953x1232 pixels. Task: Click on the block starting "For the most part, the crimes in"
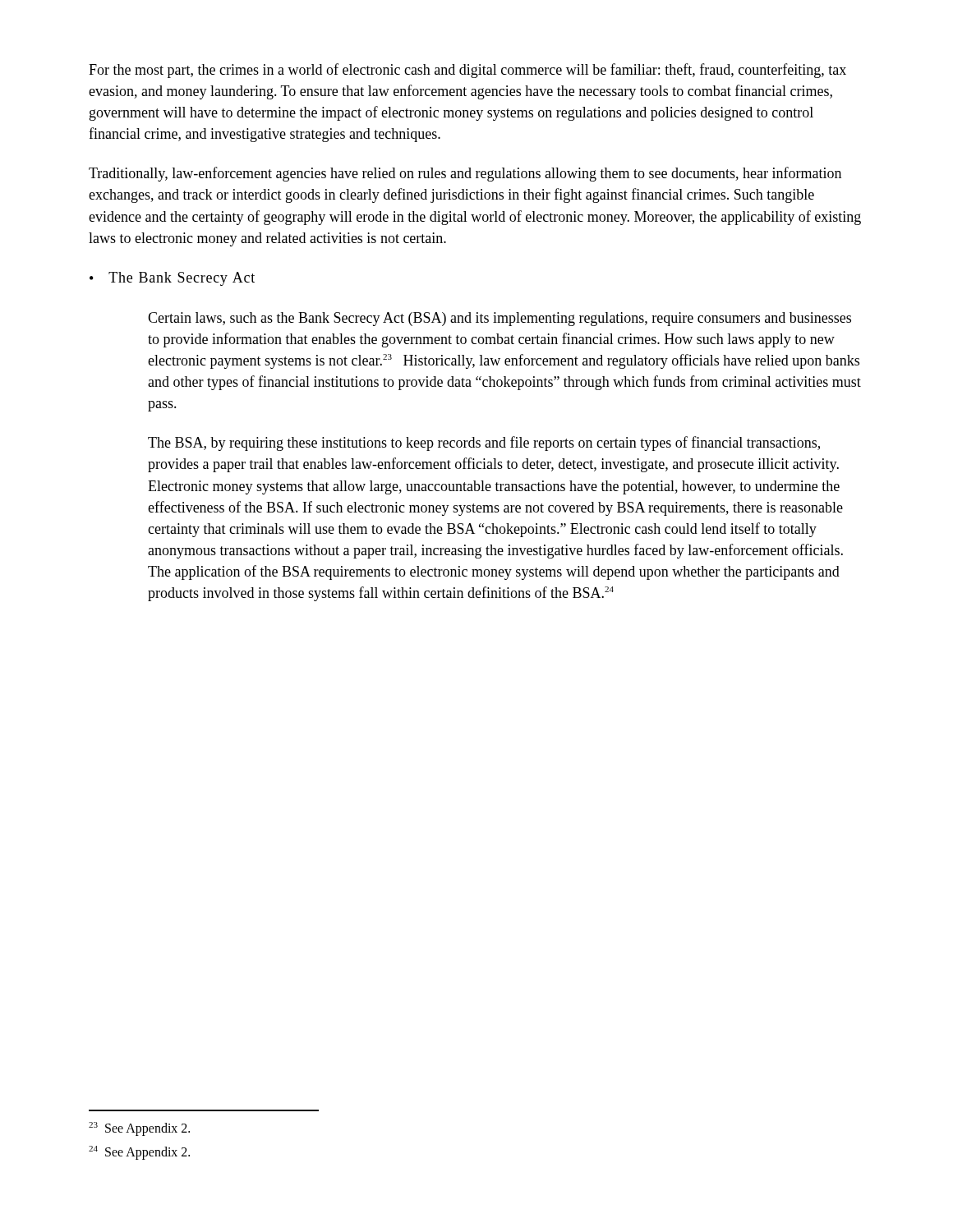[476, 102]
